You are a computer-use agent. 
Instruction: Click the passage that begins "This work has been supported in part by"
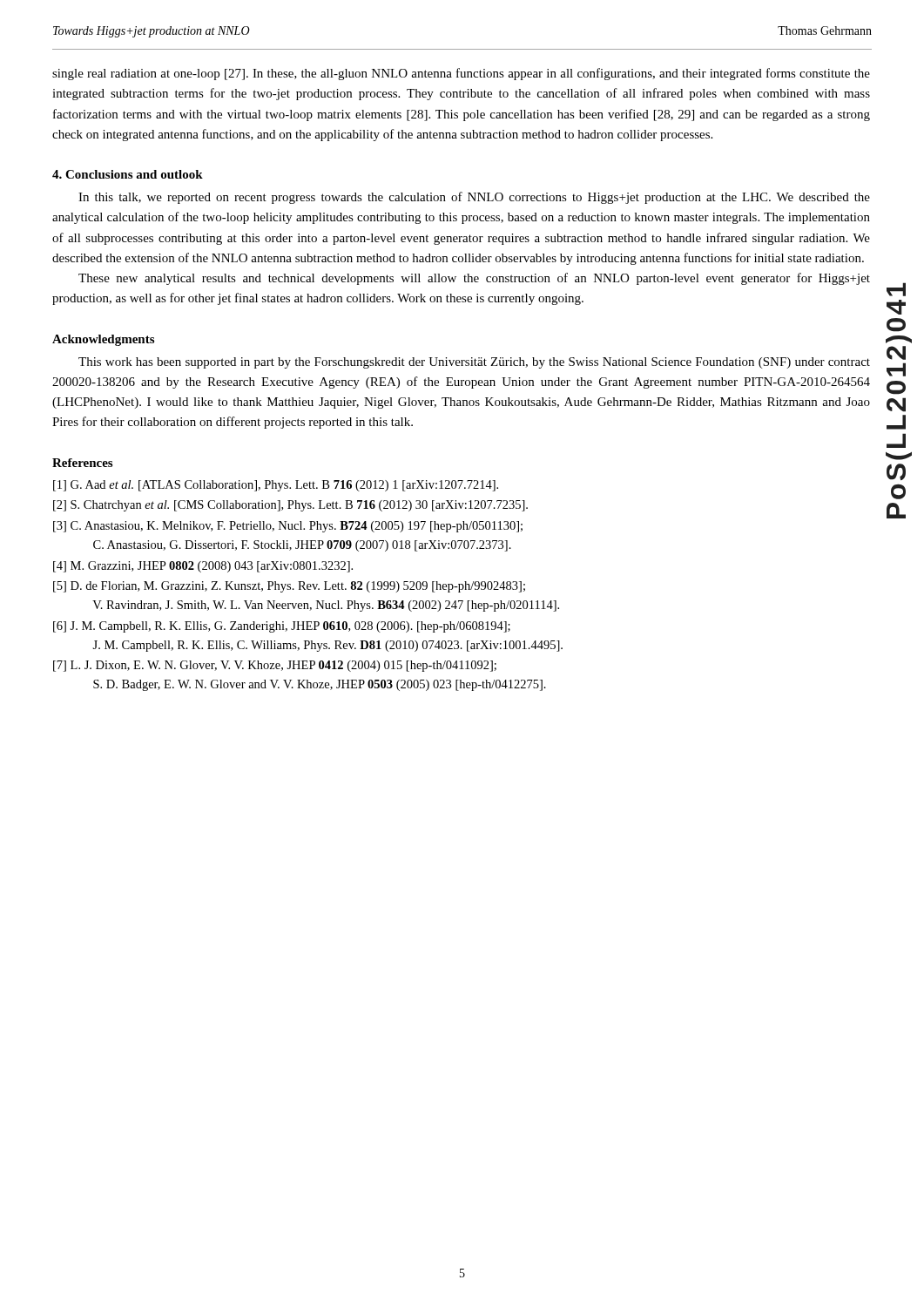(x=461, y=392)
